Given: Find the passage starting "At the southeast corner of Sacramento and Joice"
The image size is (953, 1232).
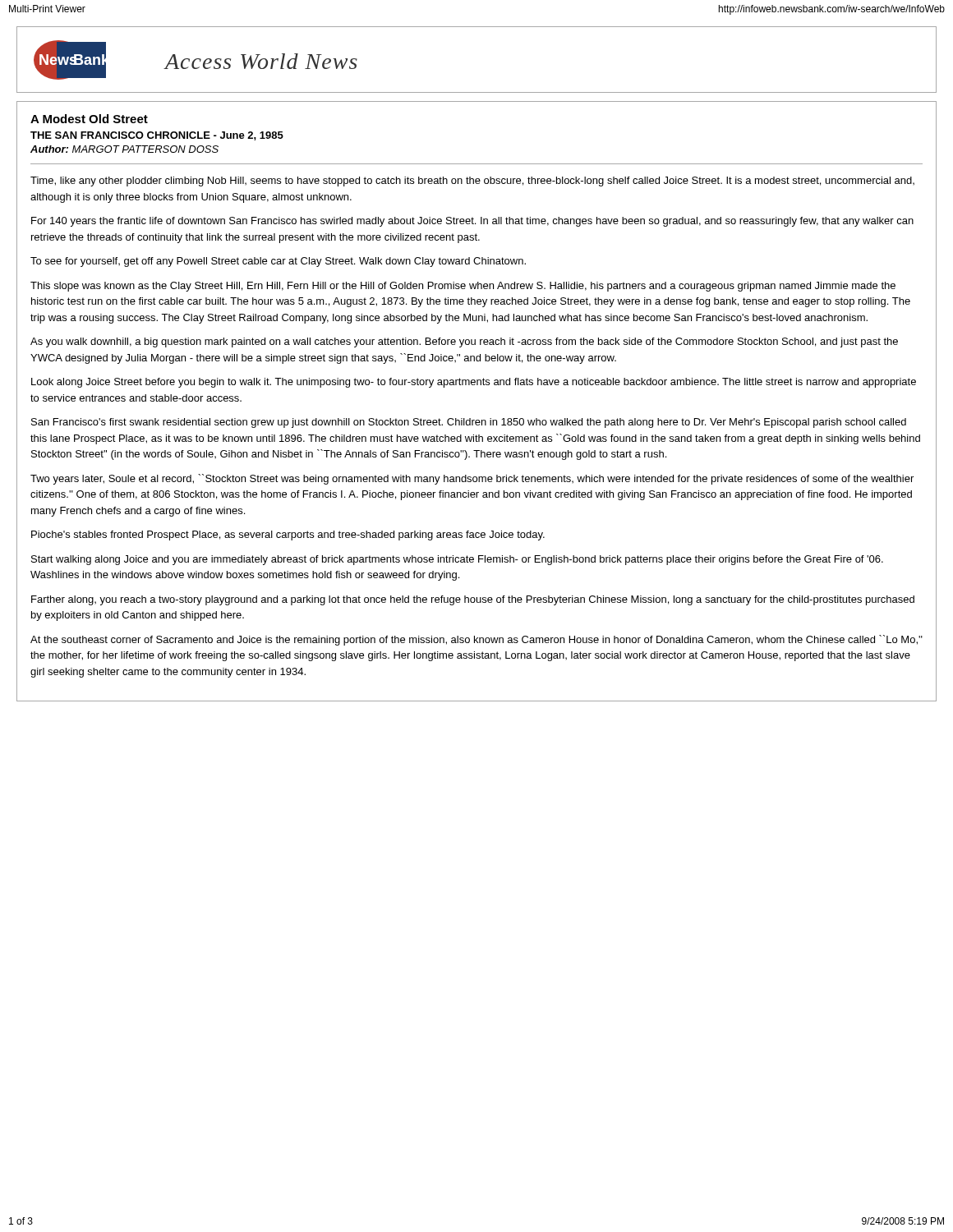Looking at the screenshot, I should 476,655.
